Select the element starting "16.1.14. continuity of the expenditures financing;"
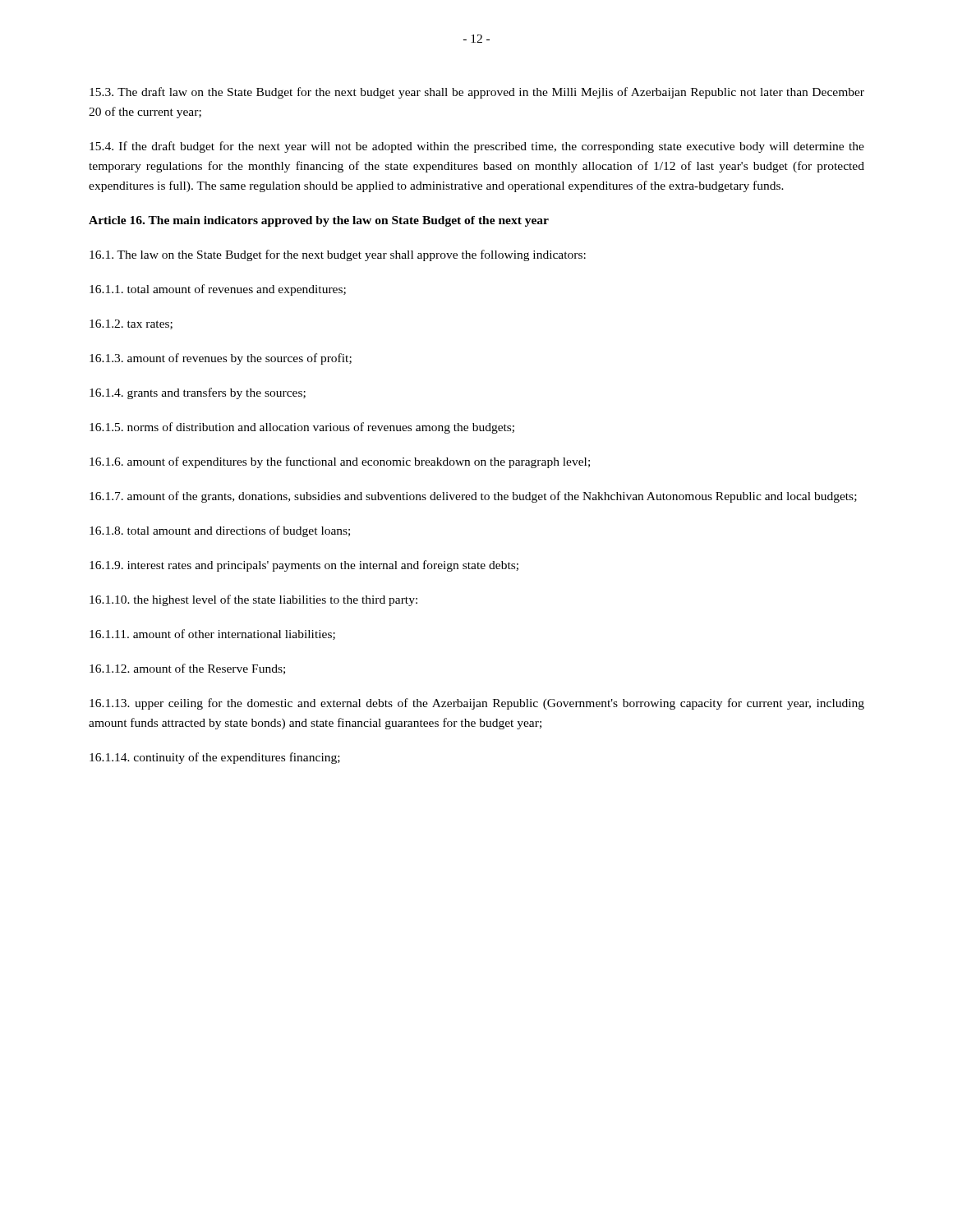Image resolution: width=953 pixels, height=1232 pixels. [x=215, y=757]
